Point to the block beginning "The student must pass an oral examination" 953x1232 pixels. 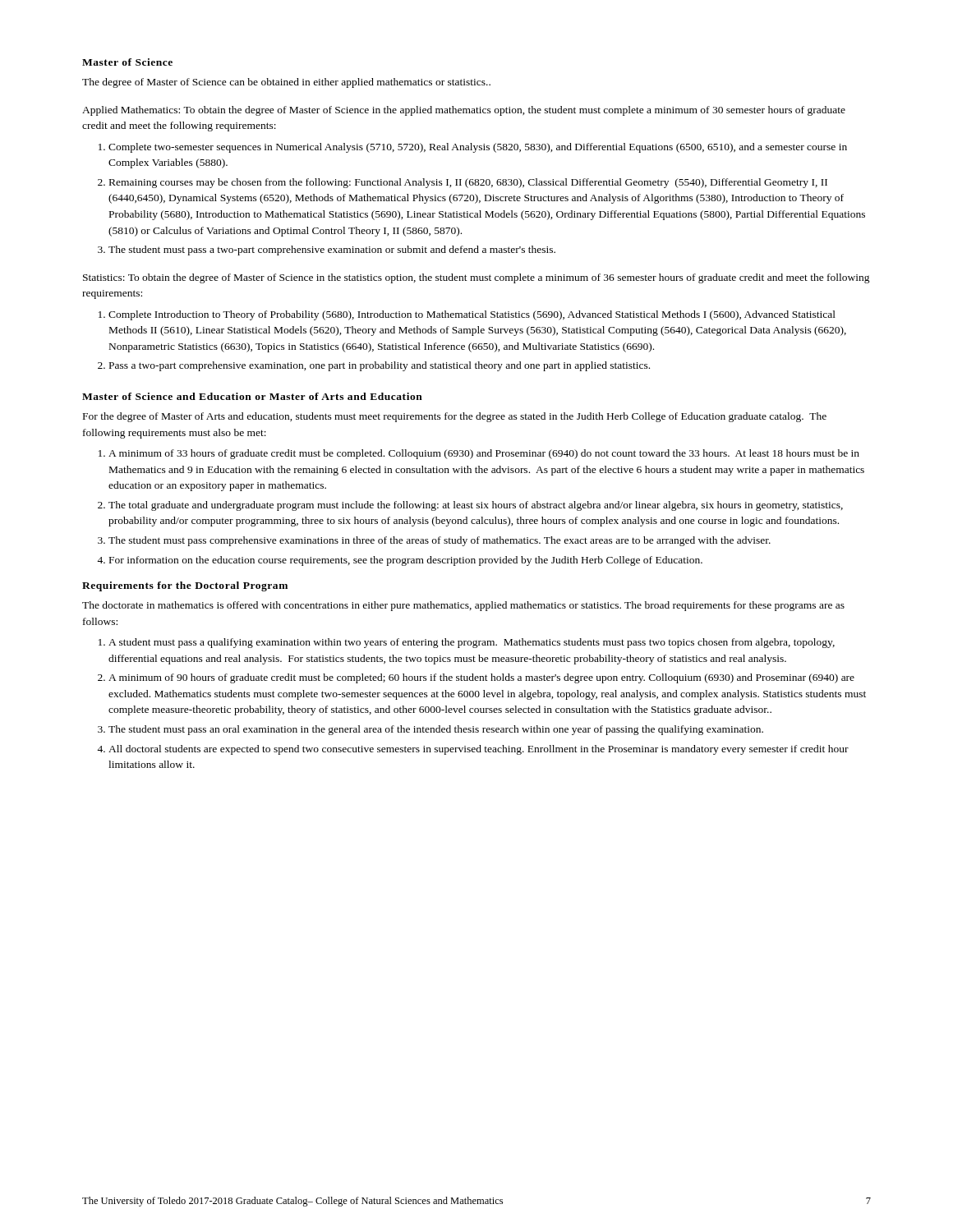436,729
